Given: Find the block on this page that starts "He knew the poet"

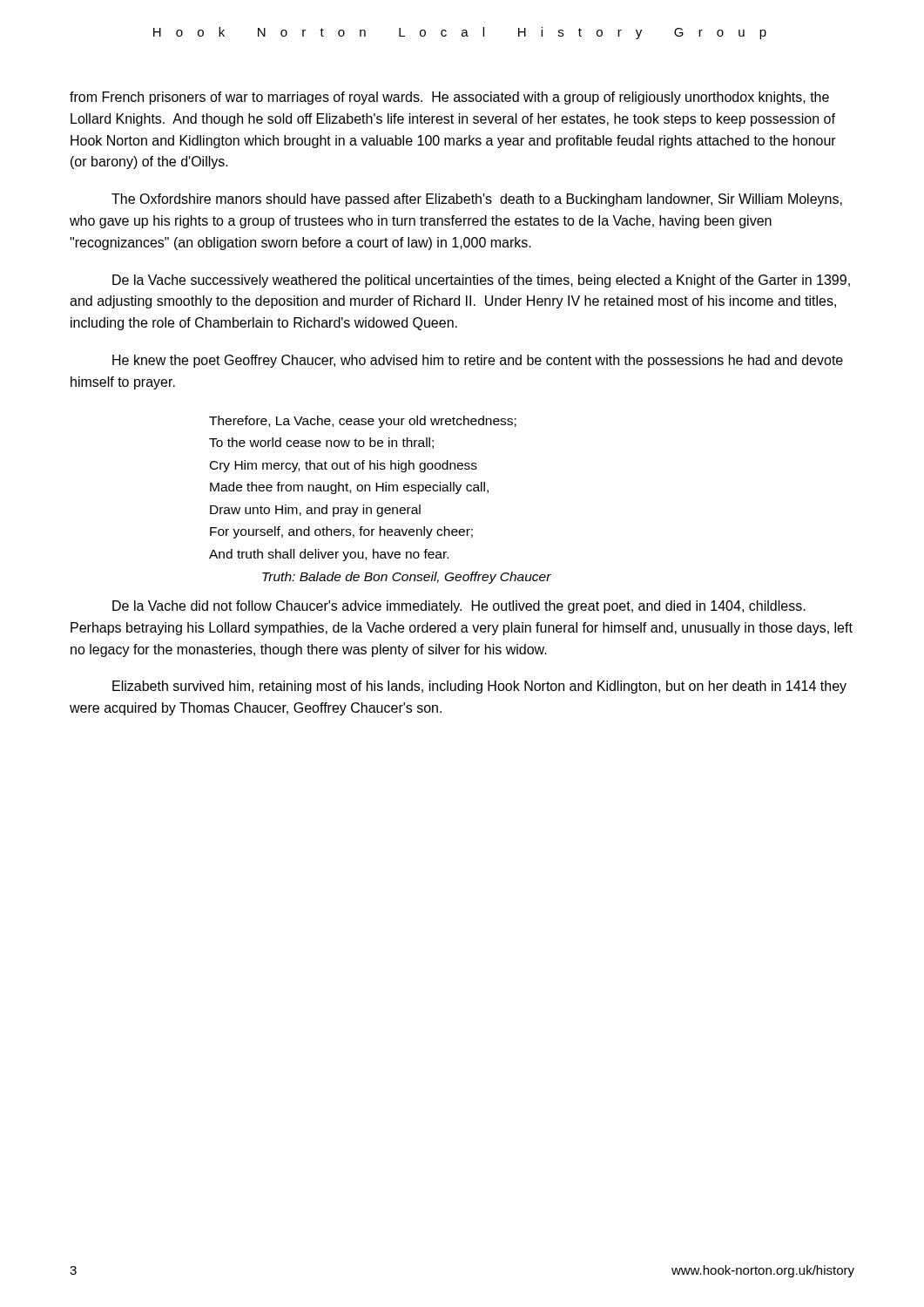Looking at the screenshot, I should (462, 372).
